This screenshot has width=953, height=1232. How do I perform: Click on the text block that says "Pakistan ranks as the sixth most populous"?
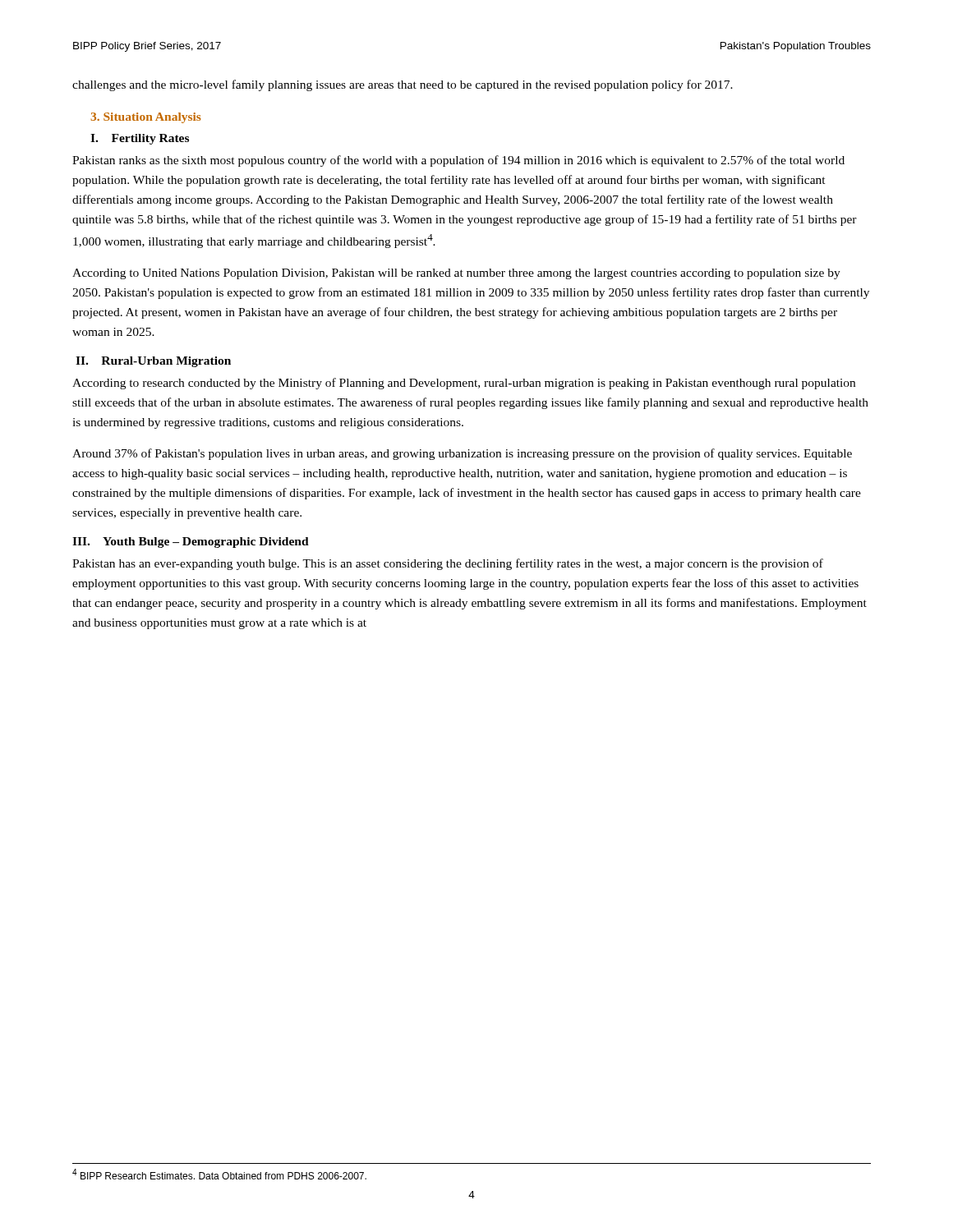point(464,201)
